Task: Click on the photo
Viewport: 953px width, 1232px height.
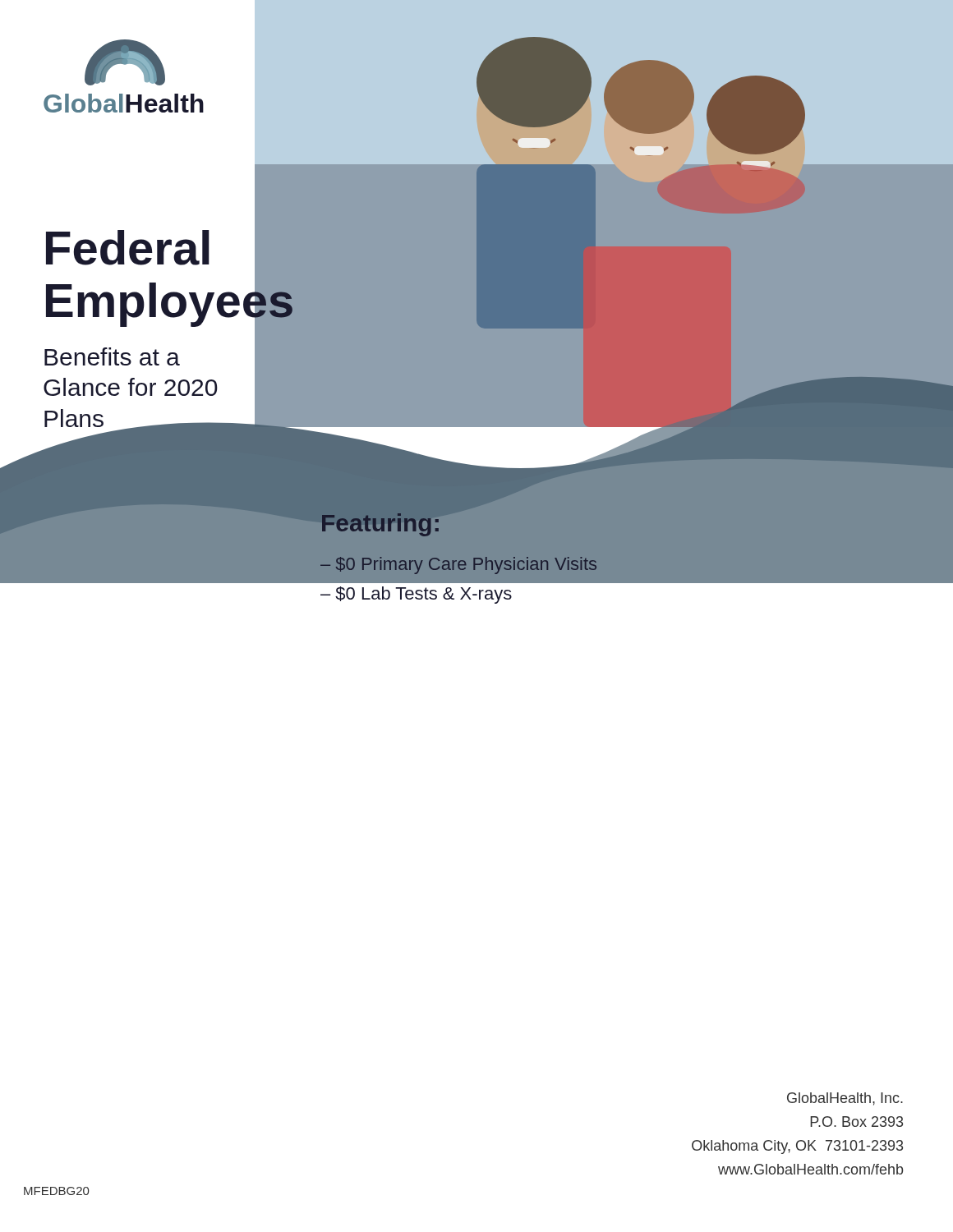Action: [604, 214]
